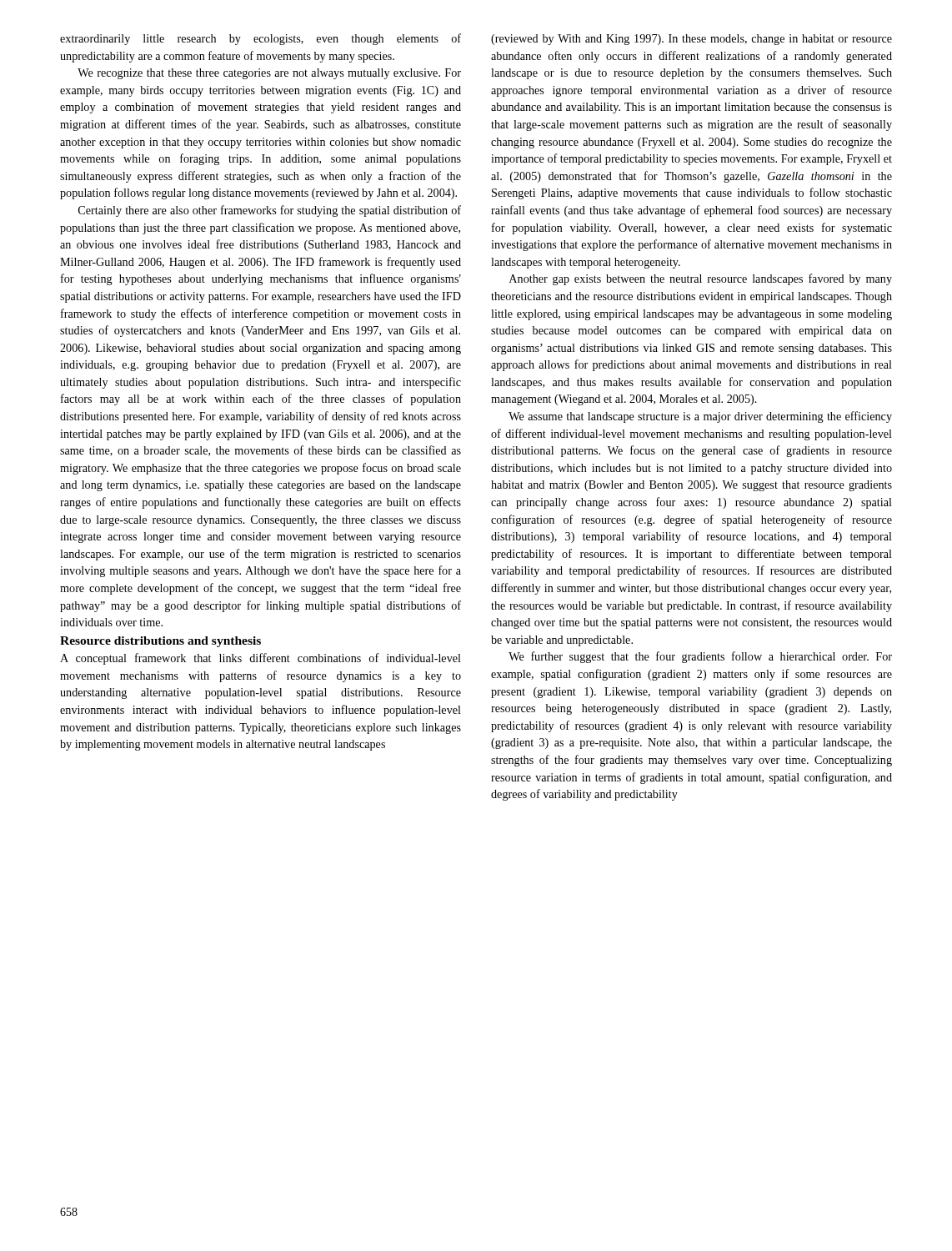Locate a section header
The image size is (952, 1251).
pos(260,641)
